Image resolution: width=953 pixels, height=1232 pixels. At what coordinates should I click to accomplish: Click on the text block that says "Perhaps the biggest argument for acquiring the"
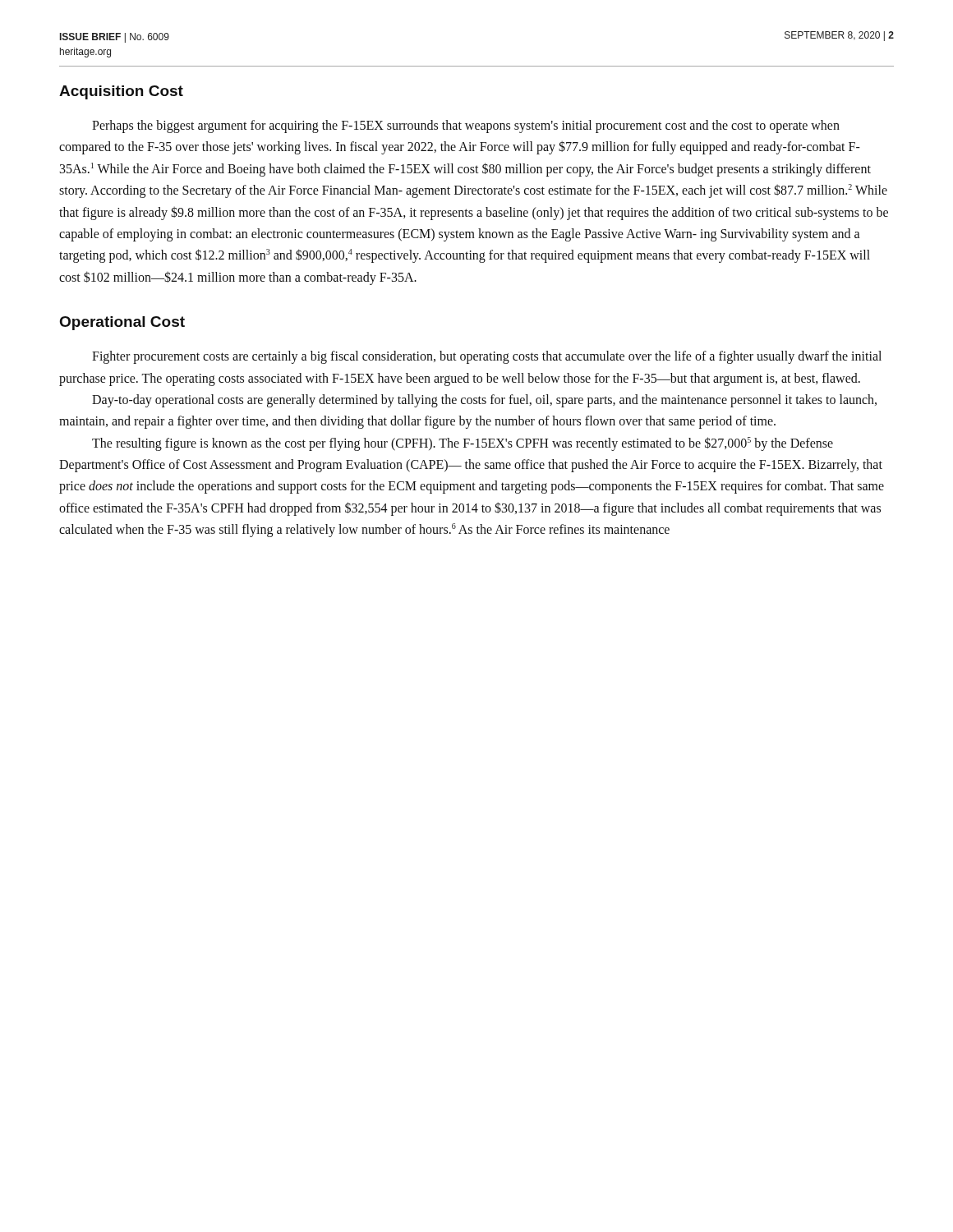[x=476, y=202]
